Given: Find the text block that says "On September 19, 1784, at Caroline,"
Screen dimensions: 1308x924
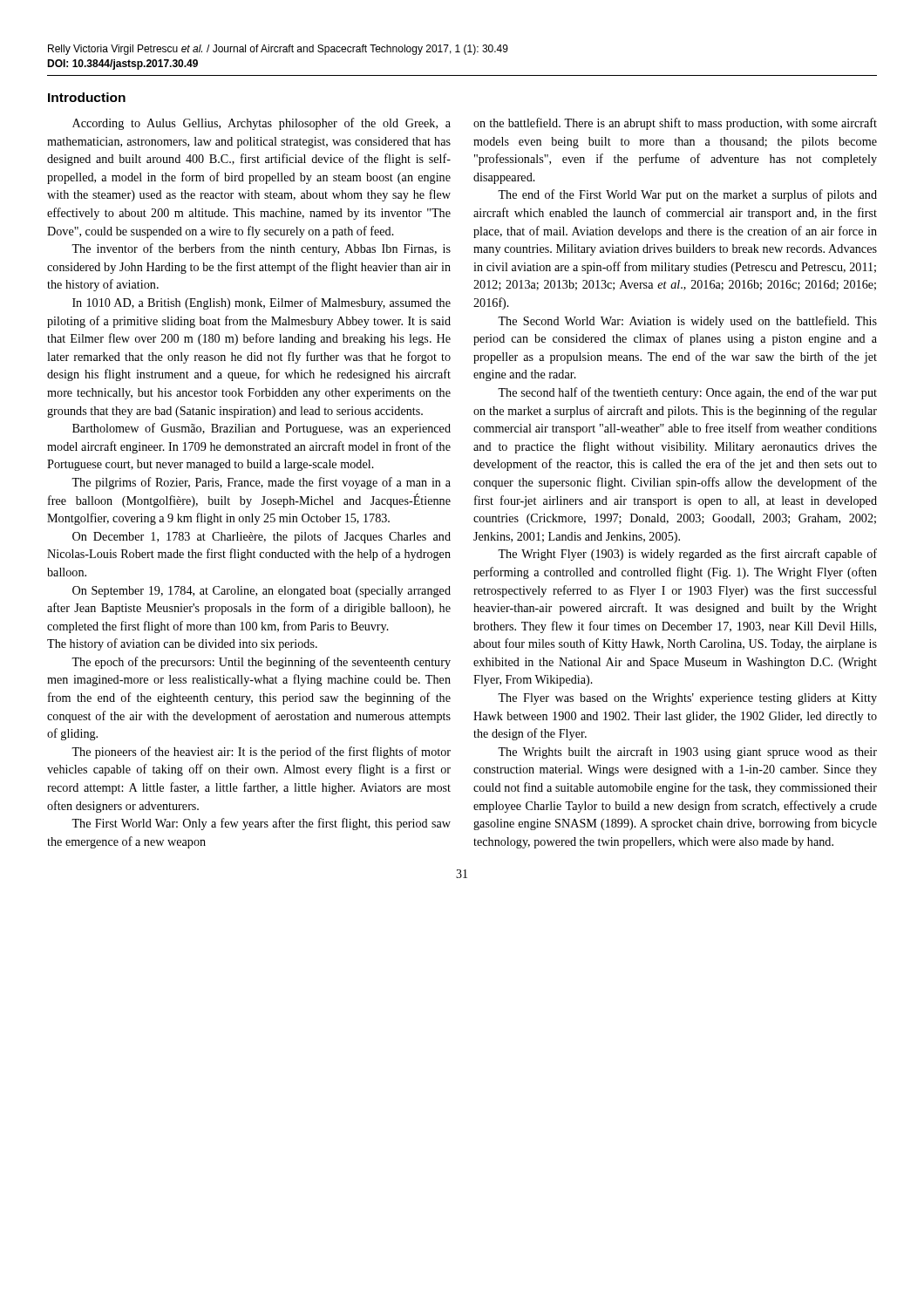Looking at the screenshot, I should tap(249, 608).
